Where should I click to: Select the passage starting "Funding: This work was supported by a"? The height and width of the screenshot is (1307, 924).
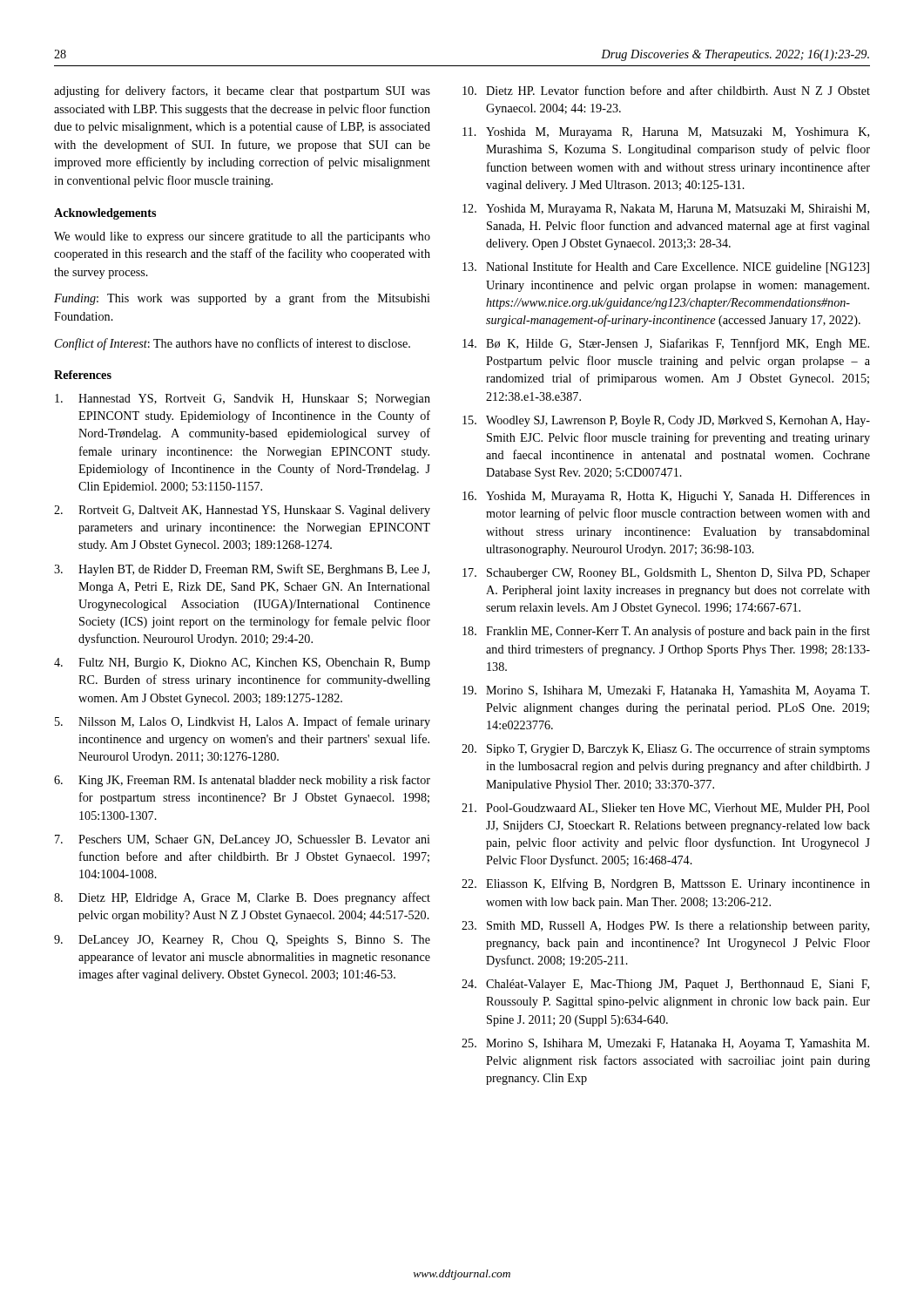point(242,308)
